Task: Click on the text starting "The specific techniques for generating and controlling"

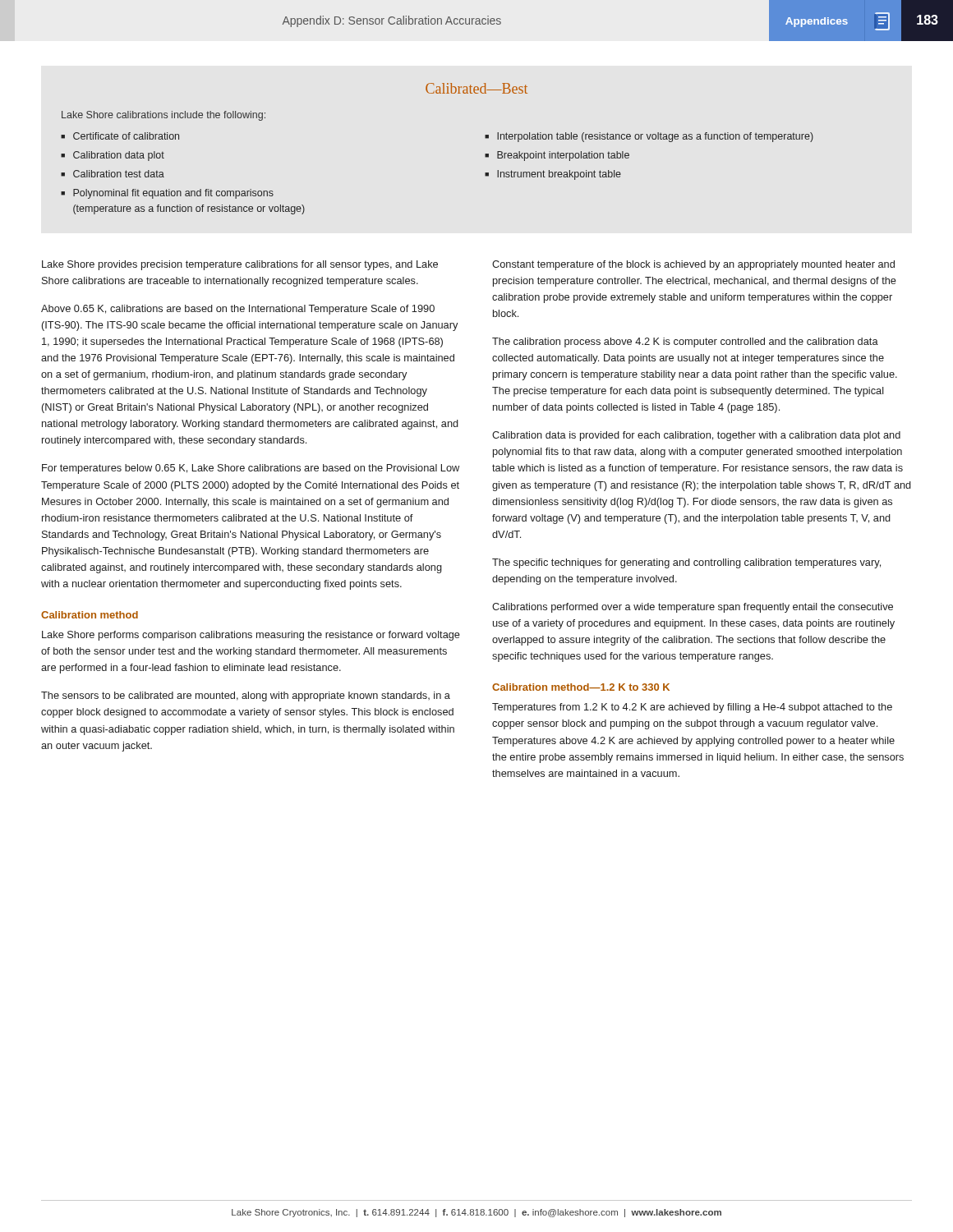Action: [x=687, y=570]
